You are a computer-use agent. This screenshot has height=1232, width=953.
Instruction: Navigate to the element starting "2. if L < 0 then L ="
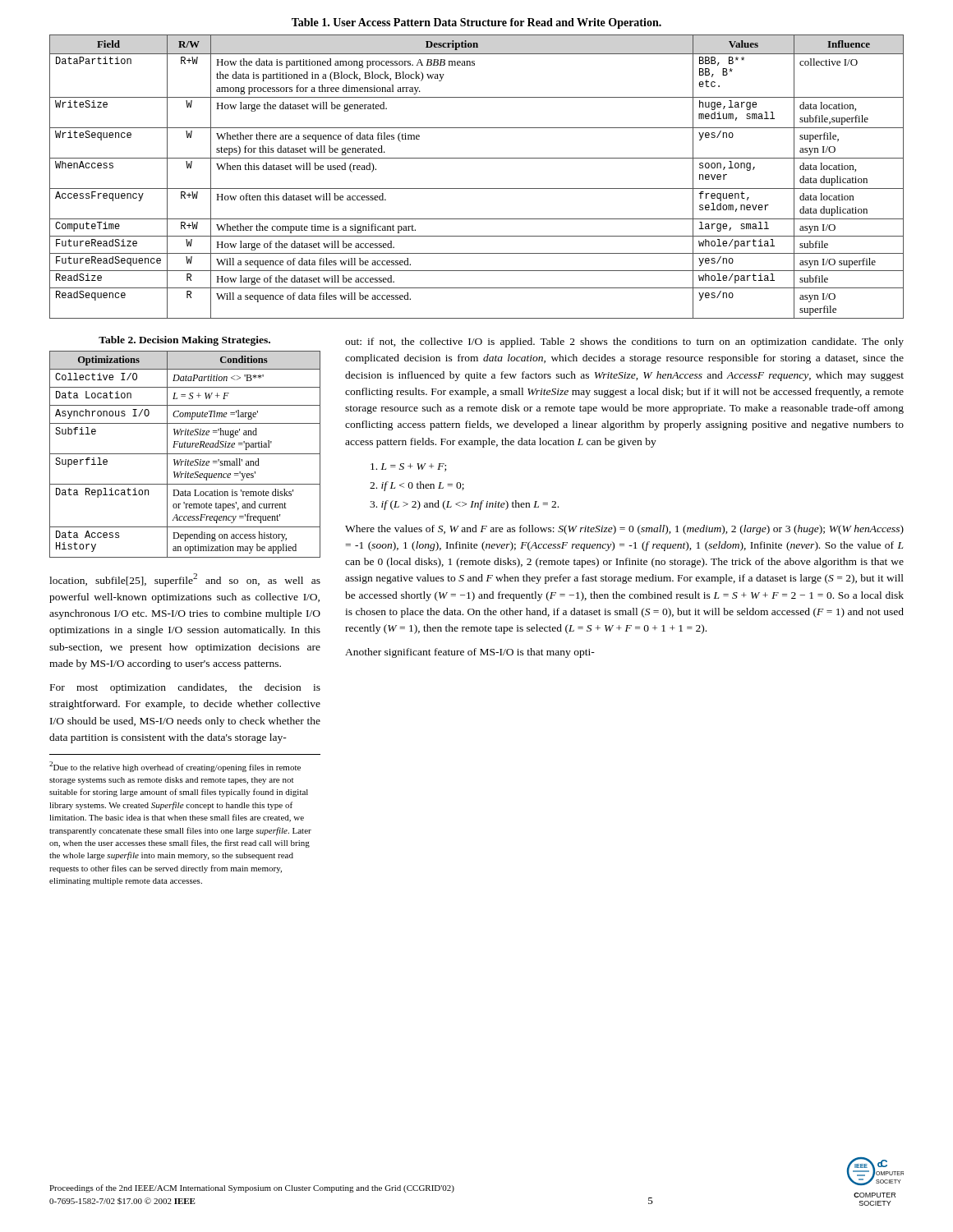tap(417, 485)
